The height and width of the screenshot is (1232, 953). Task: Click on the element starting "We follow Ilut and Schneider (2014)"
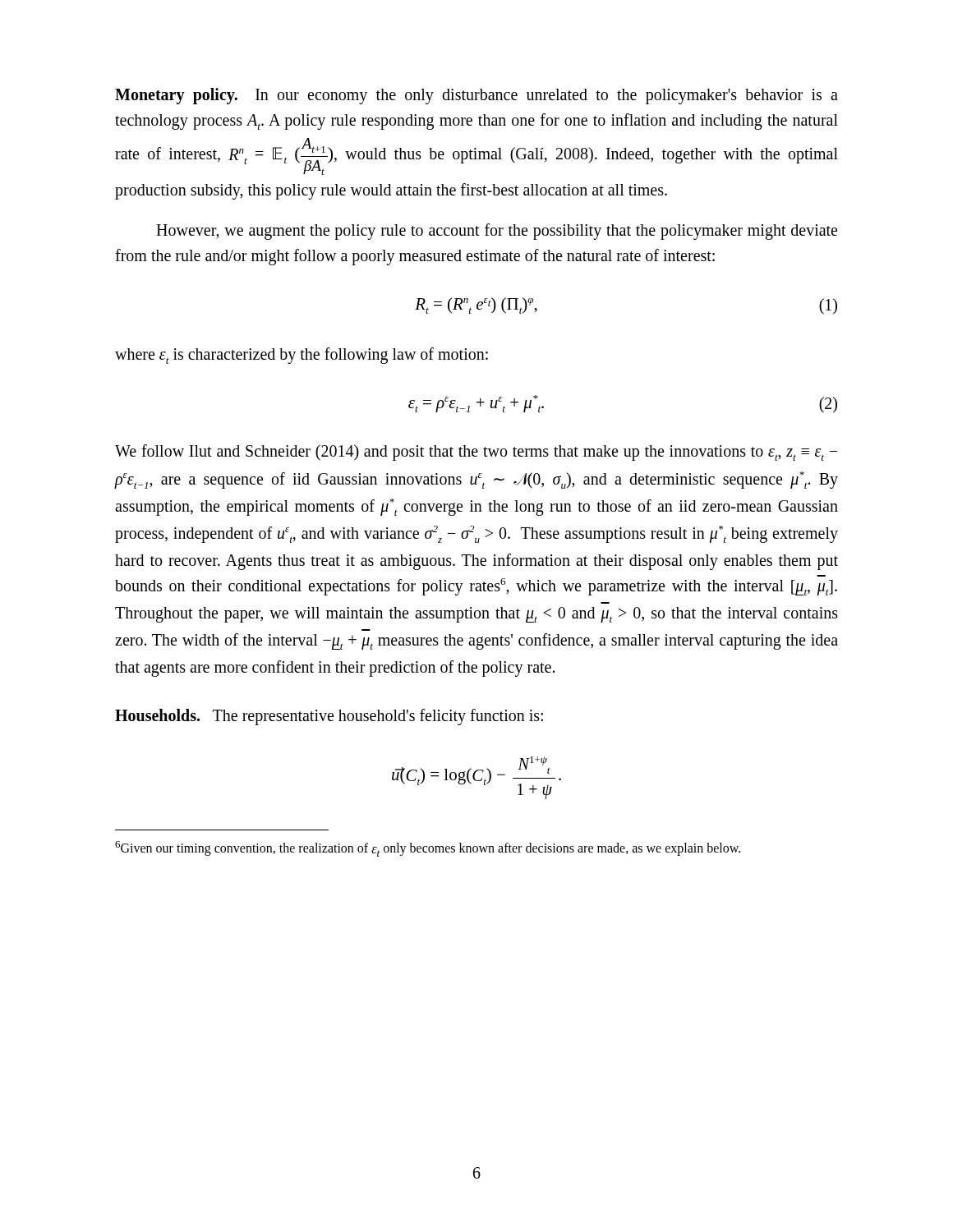476,559
